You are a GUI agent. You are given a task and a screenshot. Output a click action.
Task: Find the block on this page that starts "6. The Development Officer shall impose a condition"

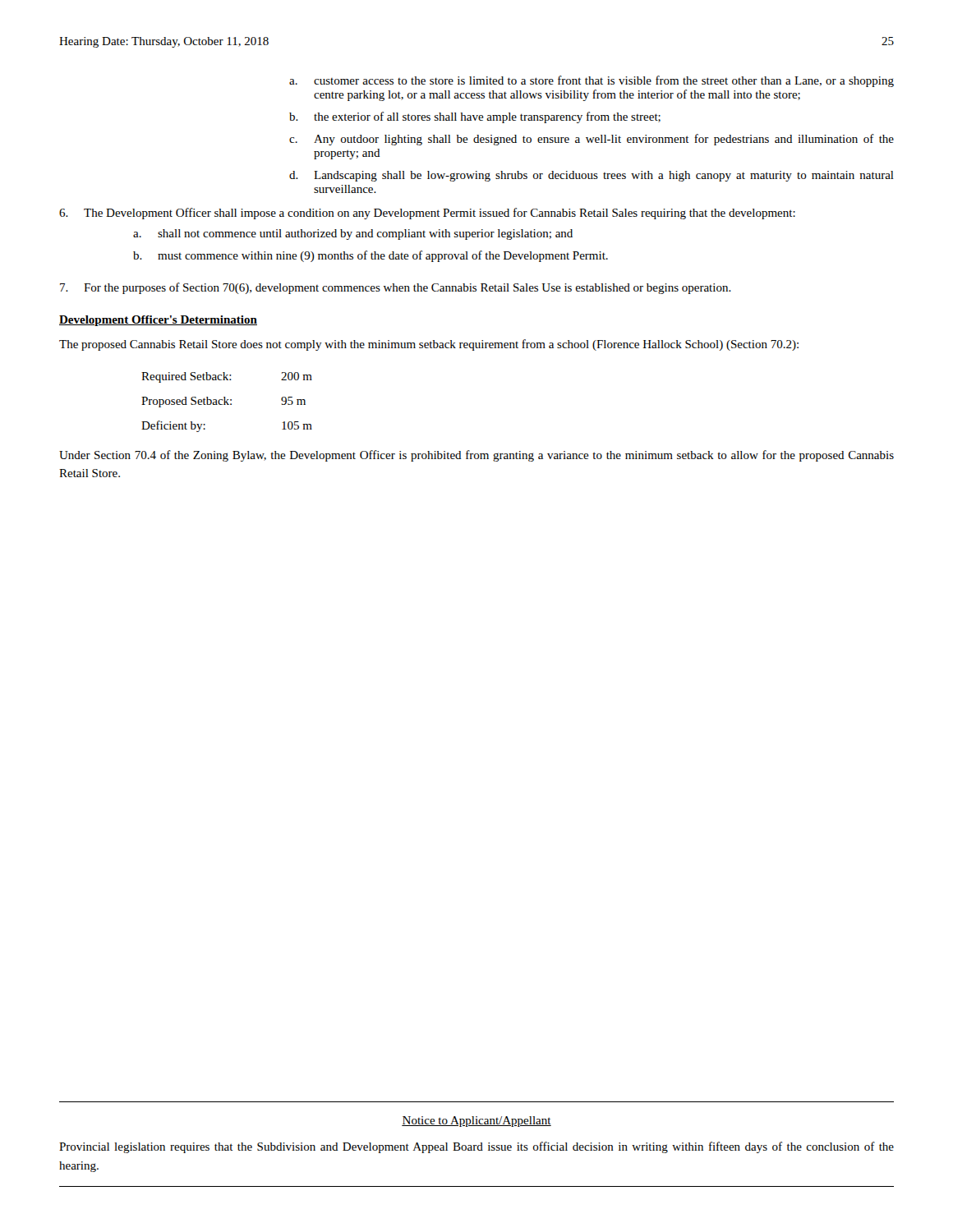[x=476, y=239]
